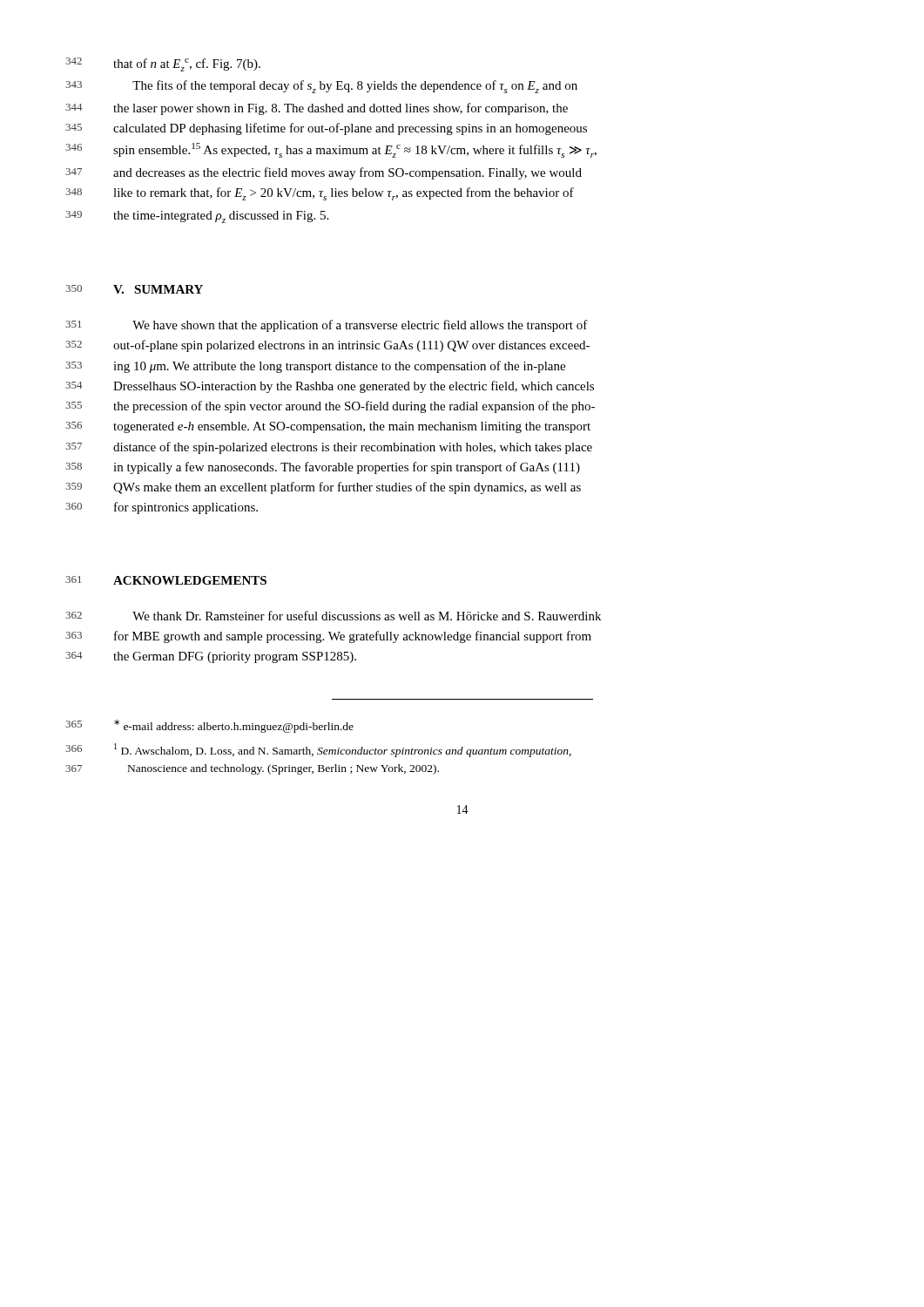The image size is (924, 1307).
Task: Locate the footnote that reads "366 1 D. Awschalom, D. Loss, and N."
Action: point(462,759)
